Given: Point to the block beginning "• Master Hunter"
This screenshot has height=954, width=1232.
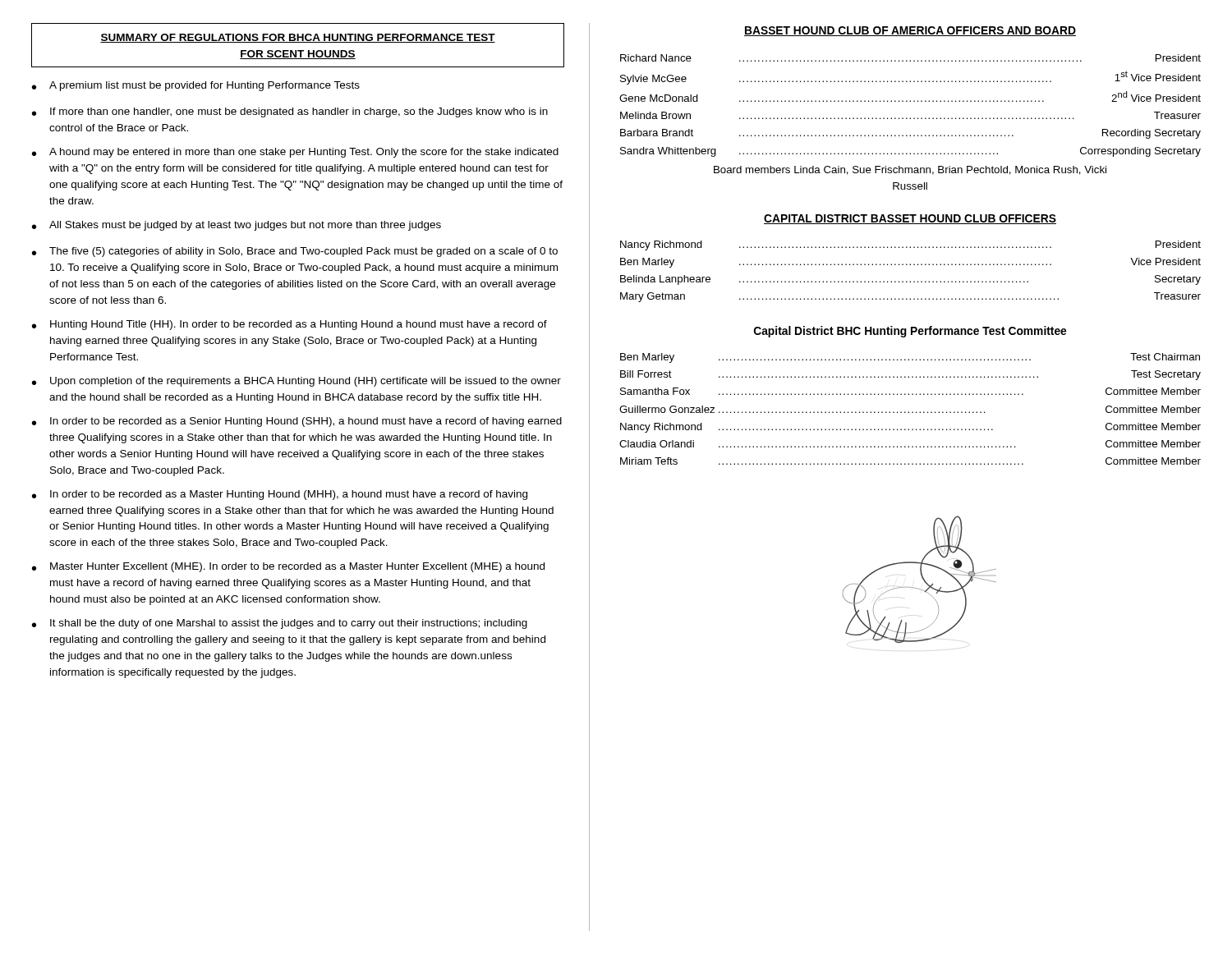Looking at the screenshot, I should [298, 583].
